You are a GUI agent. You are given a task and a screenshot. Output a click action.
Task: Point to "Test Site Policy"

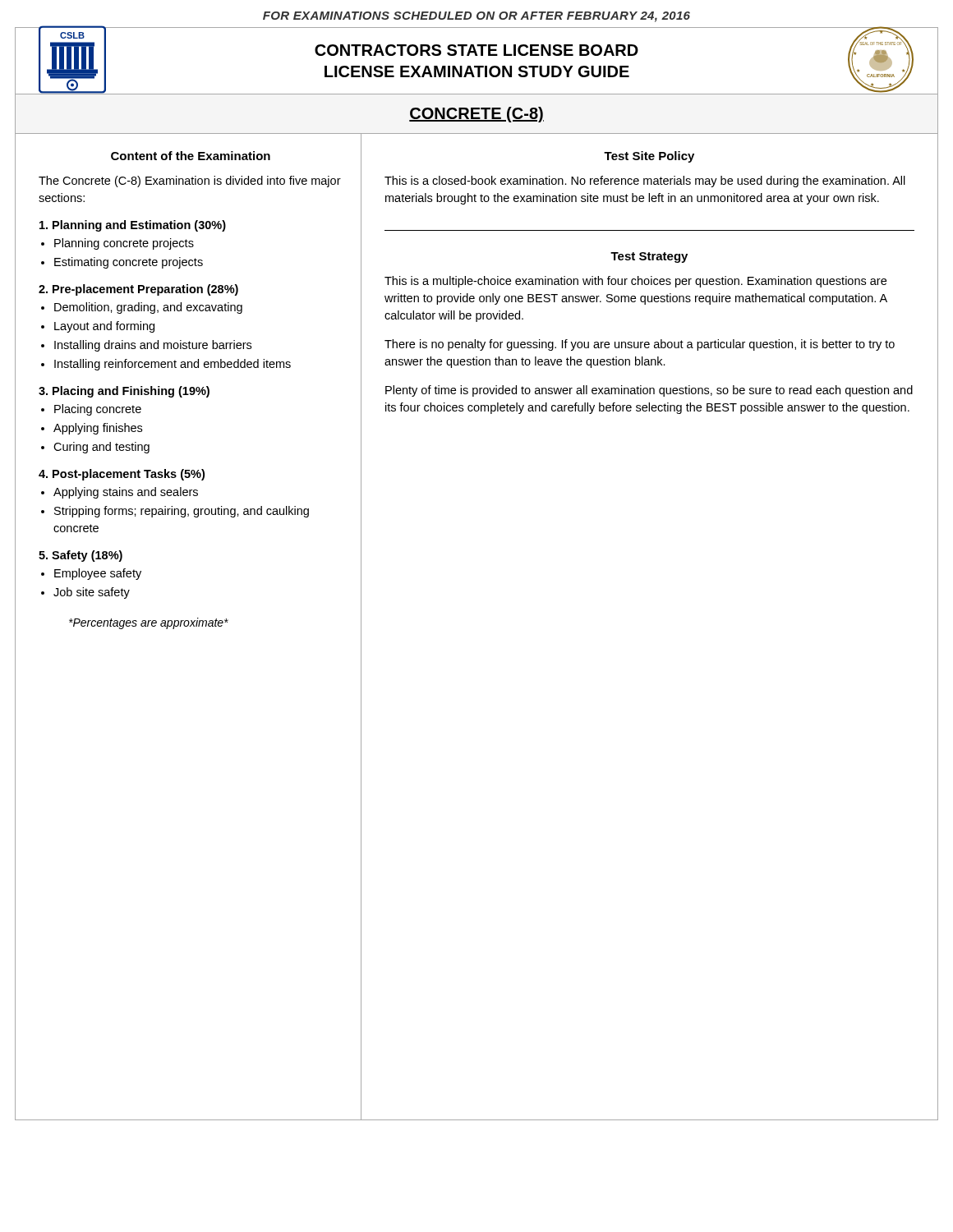click(649, 156)
